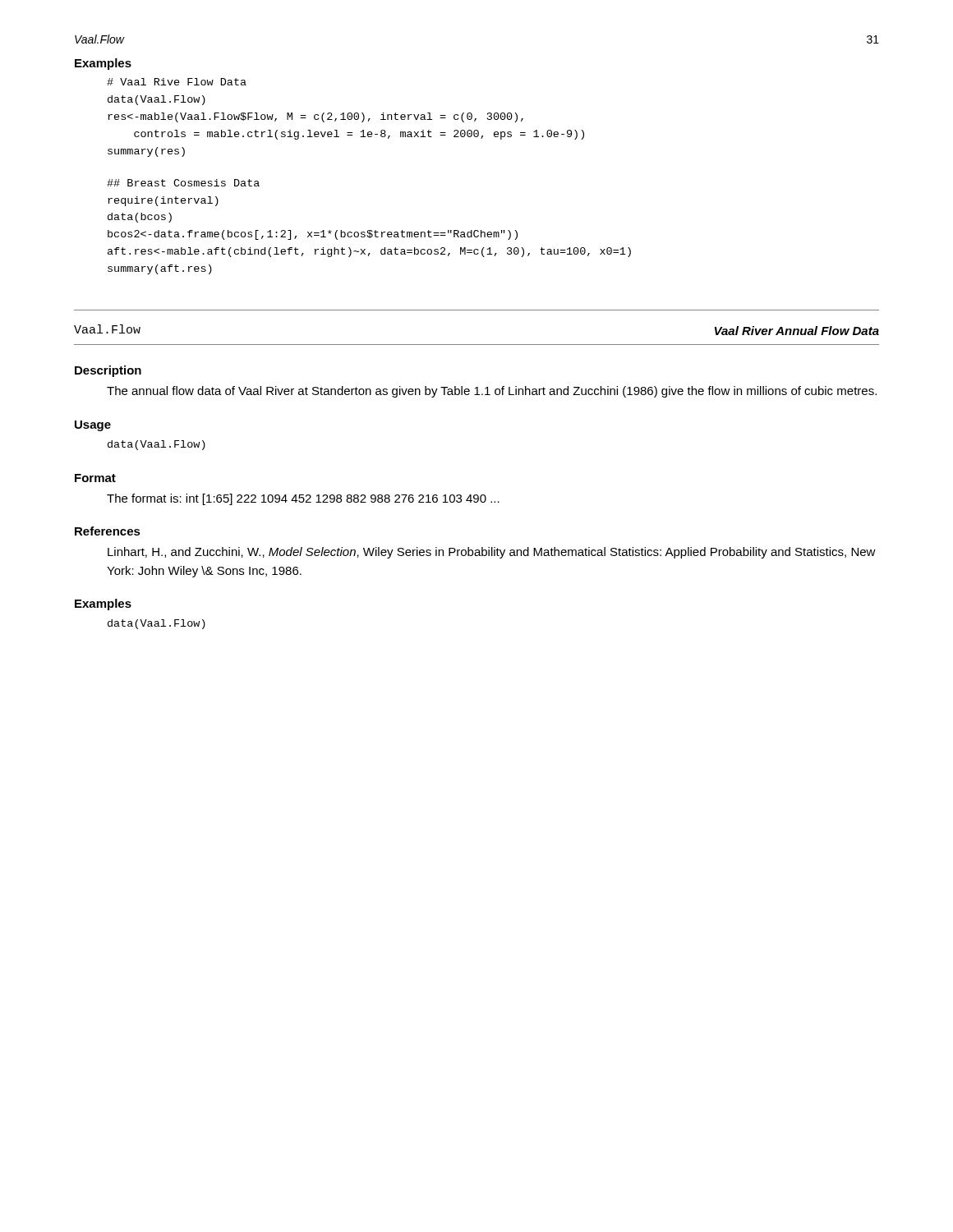Find the block on this page that starts "Vaal Rive Flow Data data(Vaal.Flow) res<-mable(Vaal.Flow$Flow, M ="
953x1232 pixels.
coord(493,118)
